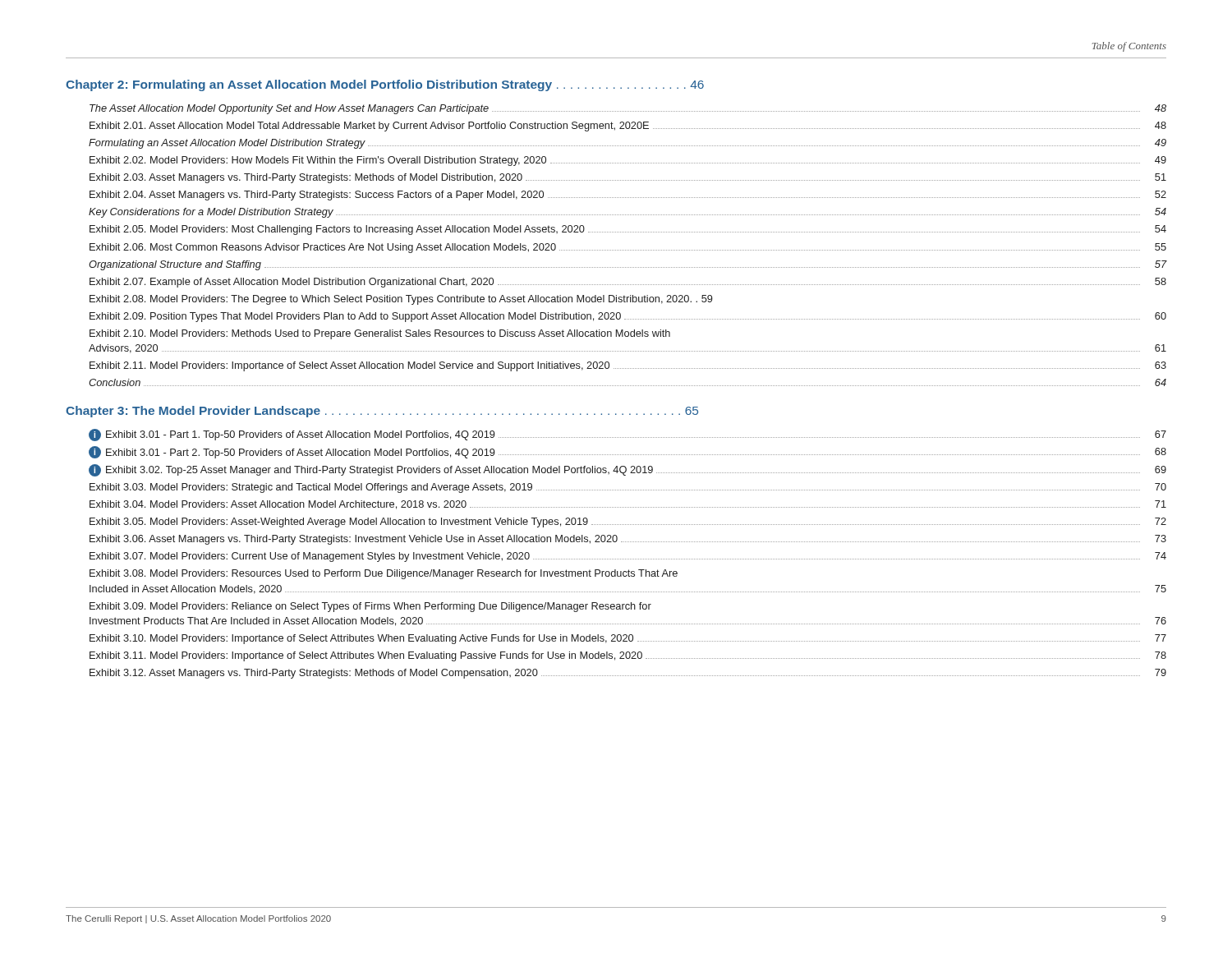Click on the text starting "Formulating an Asset Allocation"
Viewport: 1232px width, 953px height.
tap(628, 143)
